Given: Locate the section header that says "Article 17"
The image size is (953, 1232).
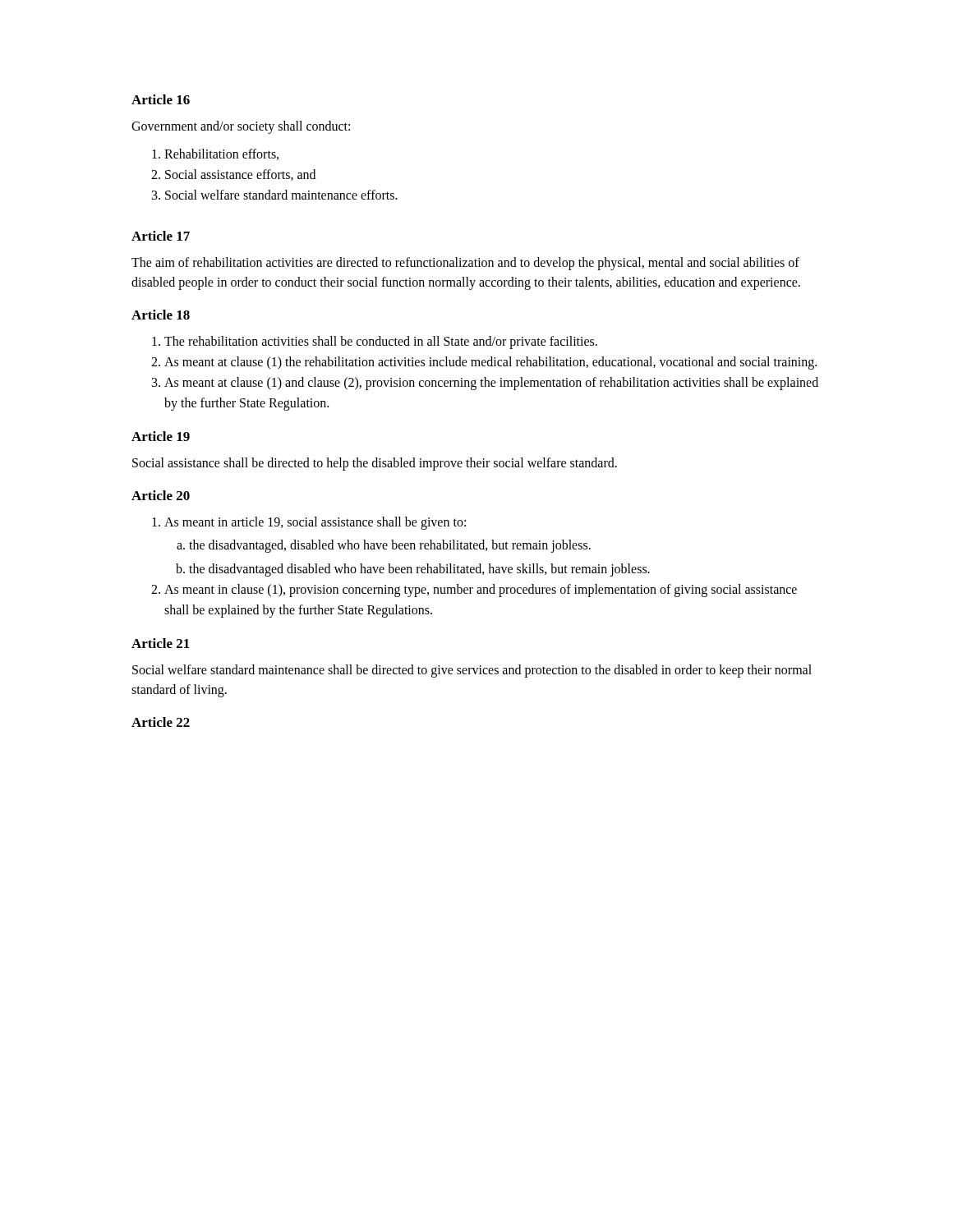Looking at the screenshot, I should pos(161,236).
